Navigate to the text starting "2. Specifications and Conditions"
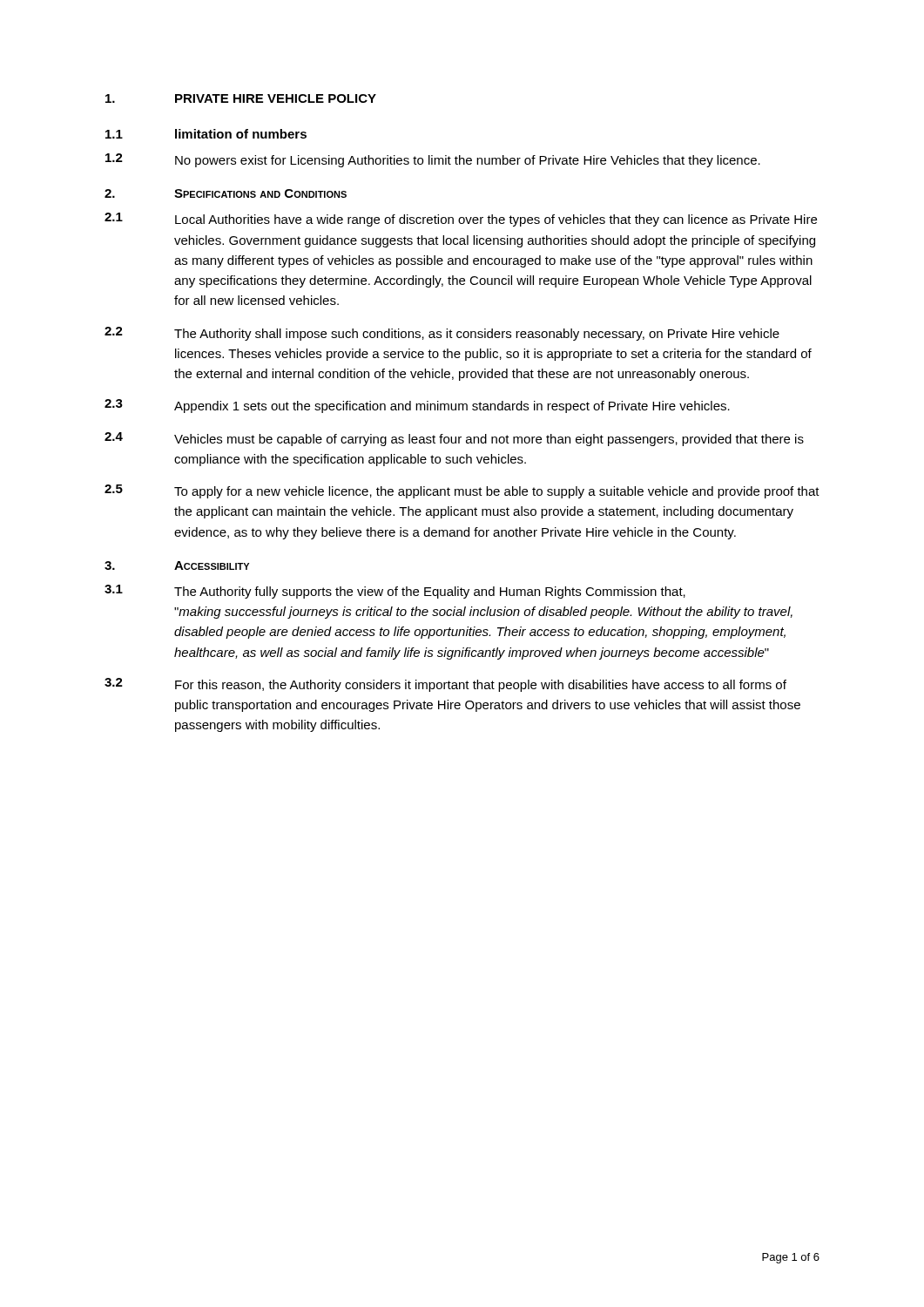The image size is (924, 1307). click(x=226, y=193)
